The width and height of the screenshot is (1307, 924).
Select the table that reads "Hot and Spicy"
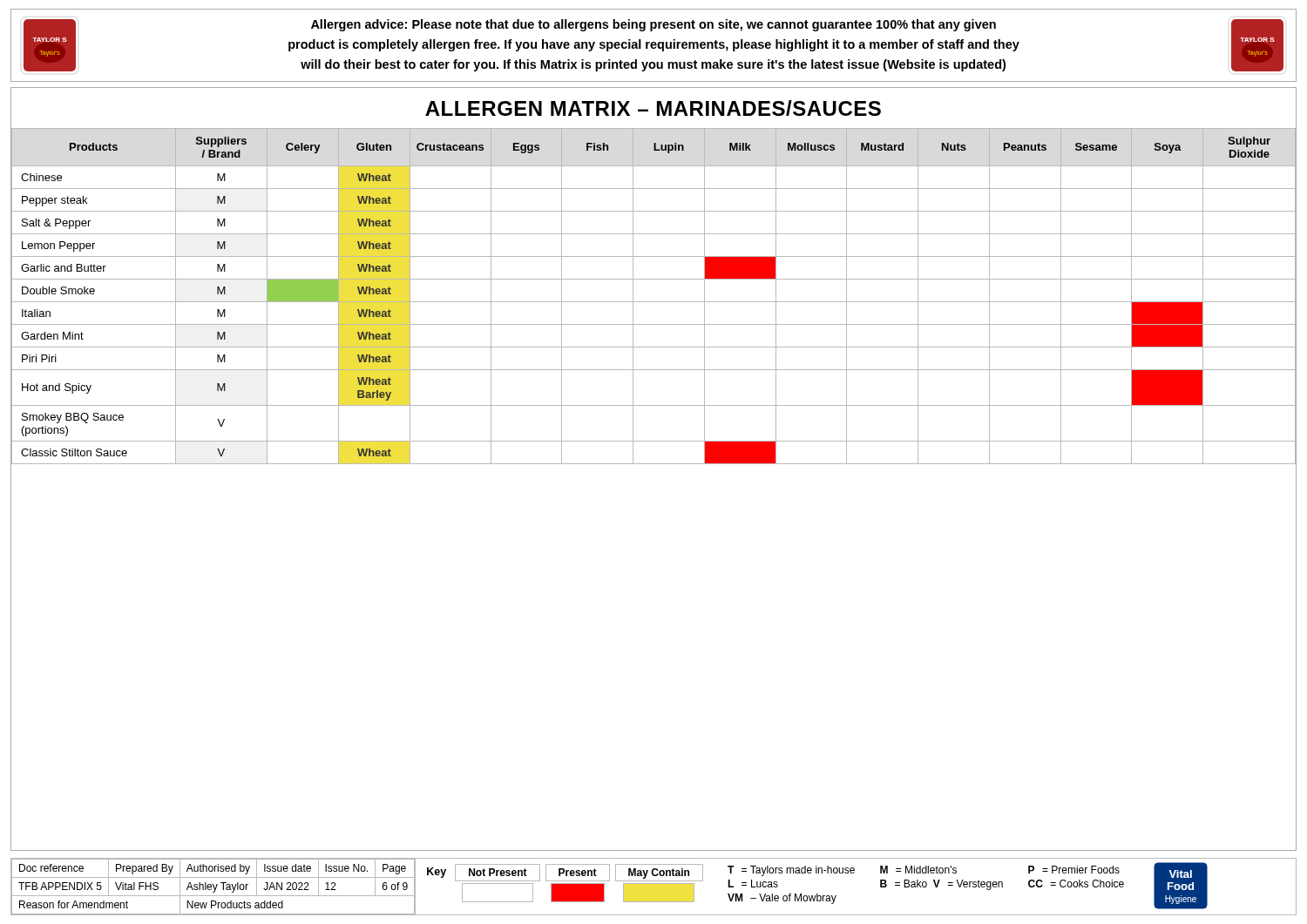pos(654,296)
